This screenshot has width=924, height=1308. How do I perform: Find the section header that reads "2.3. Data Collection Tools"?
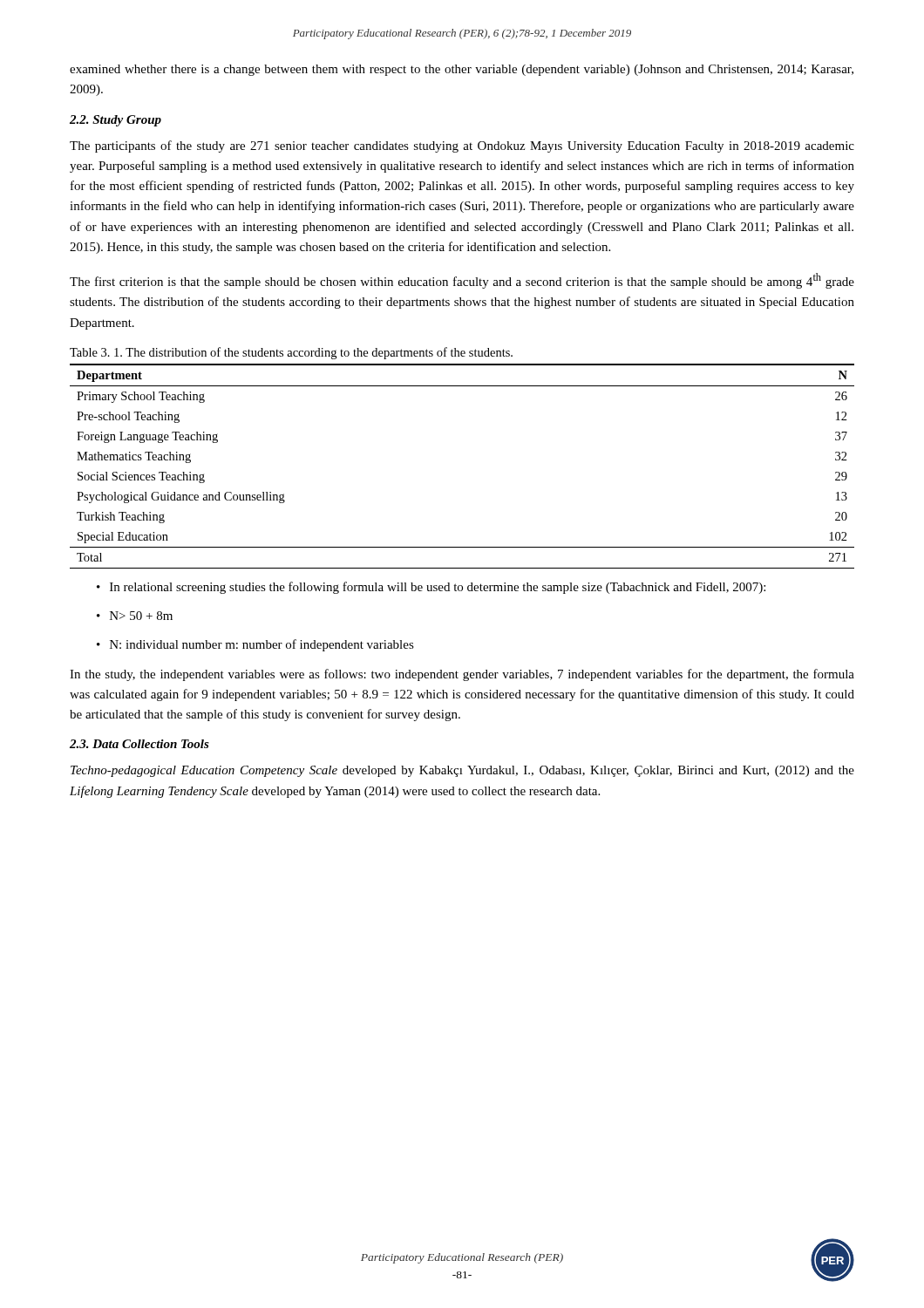pyautogui.click(x=139, y=744)
